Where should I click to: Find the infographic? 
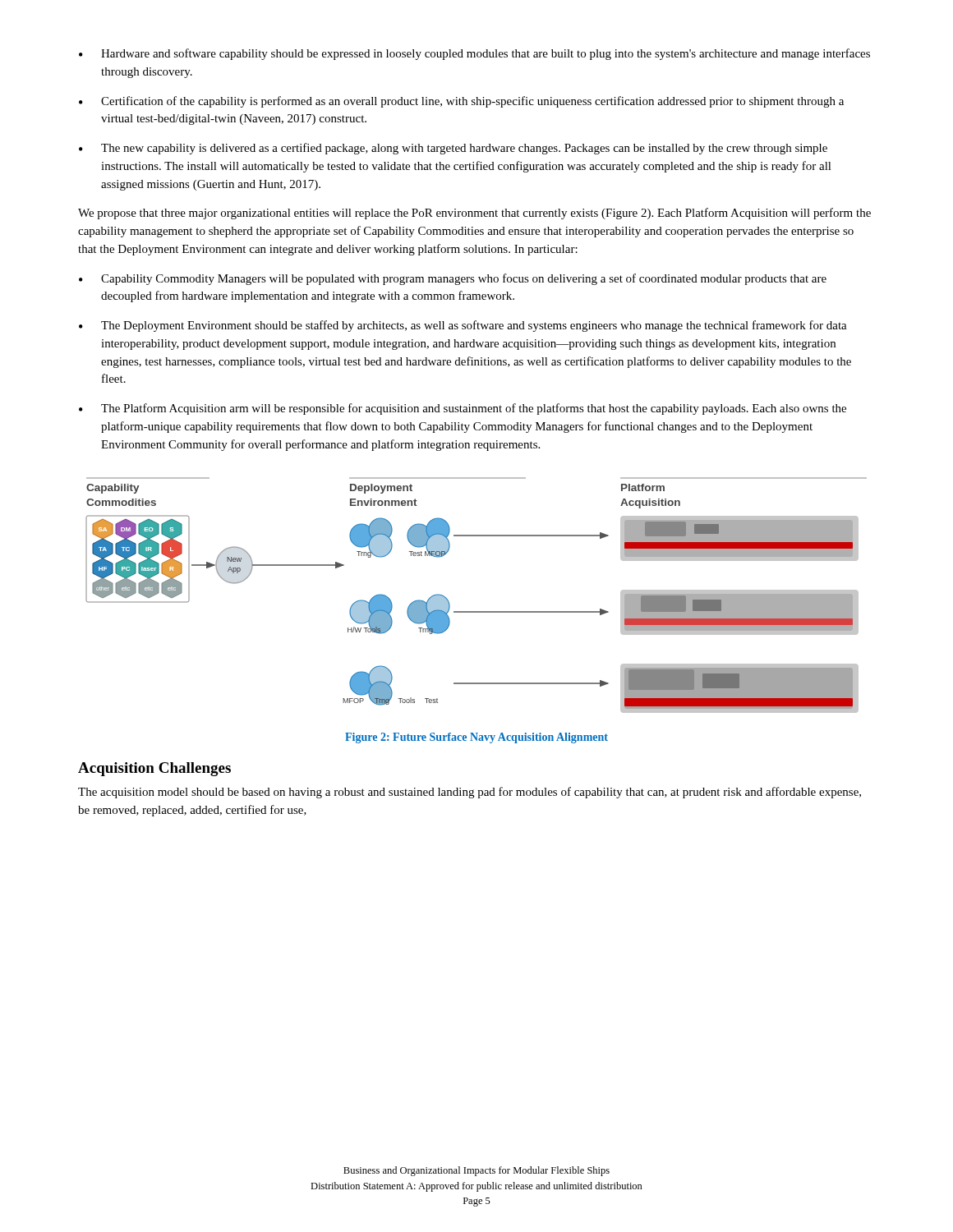[476, 597]
